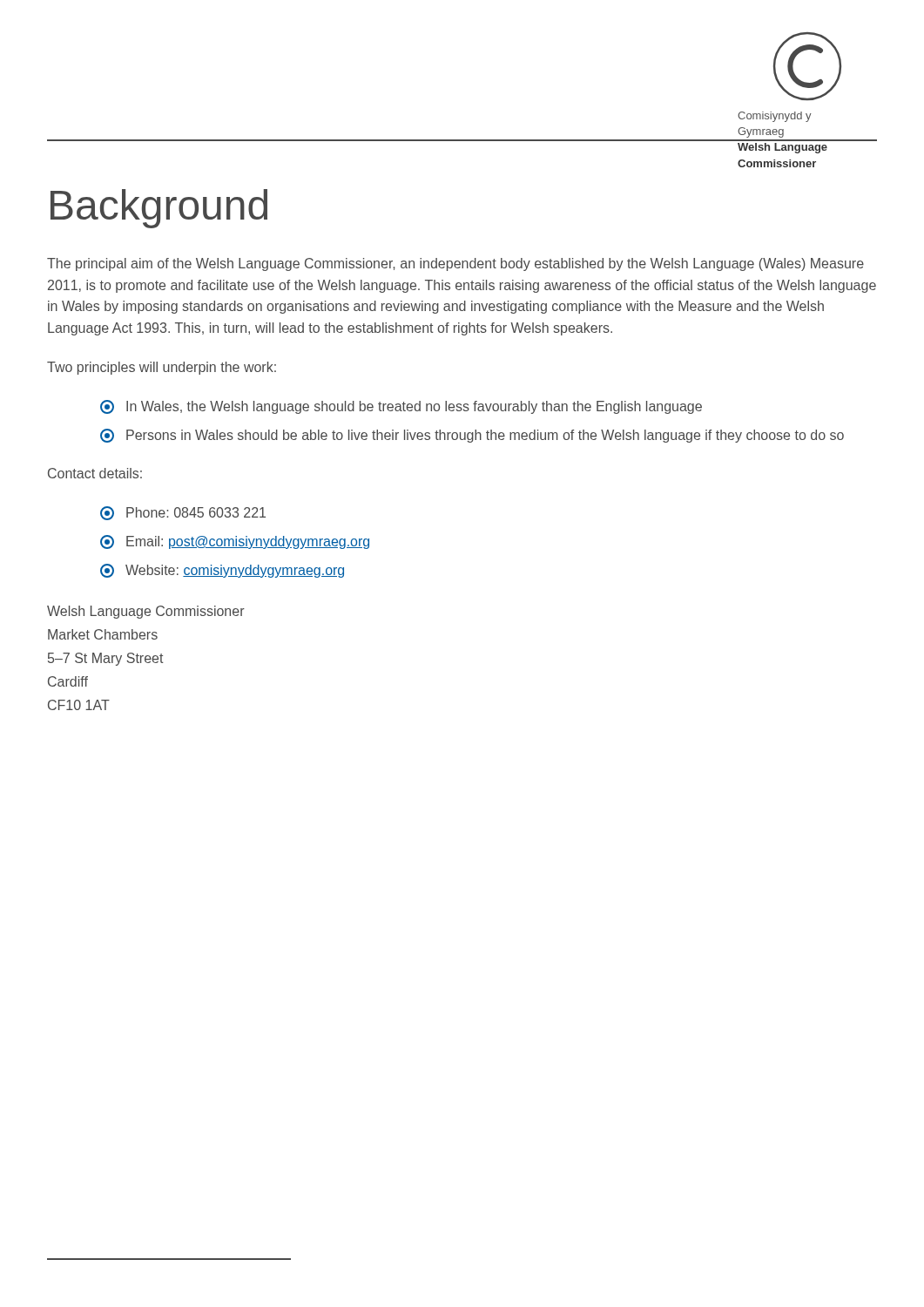
Task: Point to the text block starting "Two principles will"
Action: 162,367
